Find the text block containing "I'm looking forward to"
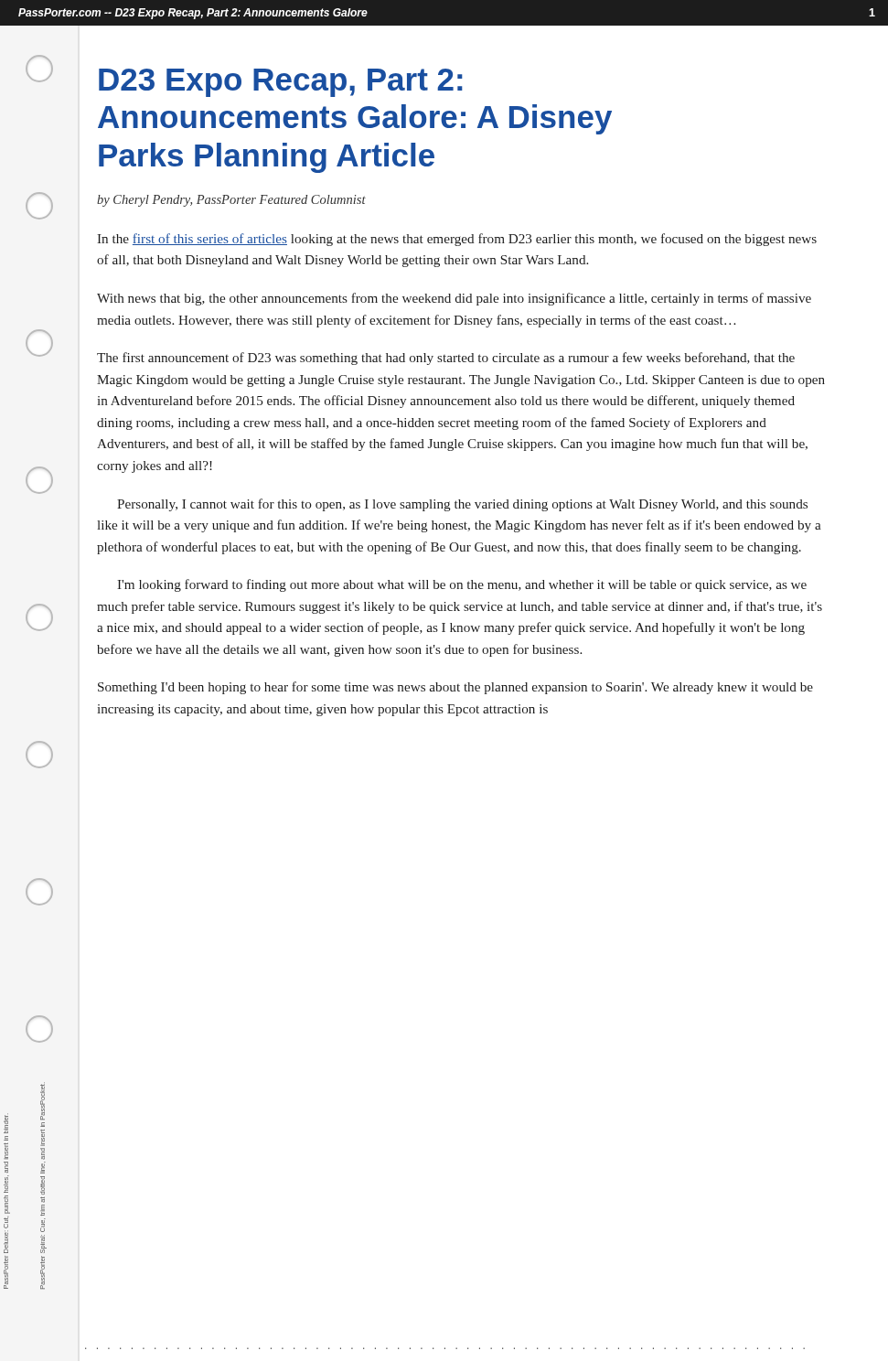The height and width of the screenshot is (1372, 888). 460,617
